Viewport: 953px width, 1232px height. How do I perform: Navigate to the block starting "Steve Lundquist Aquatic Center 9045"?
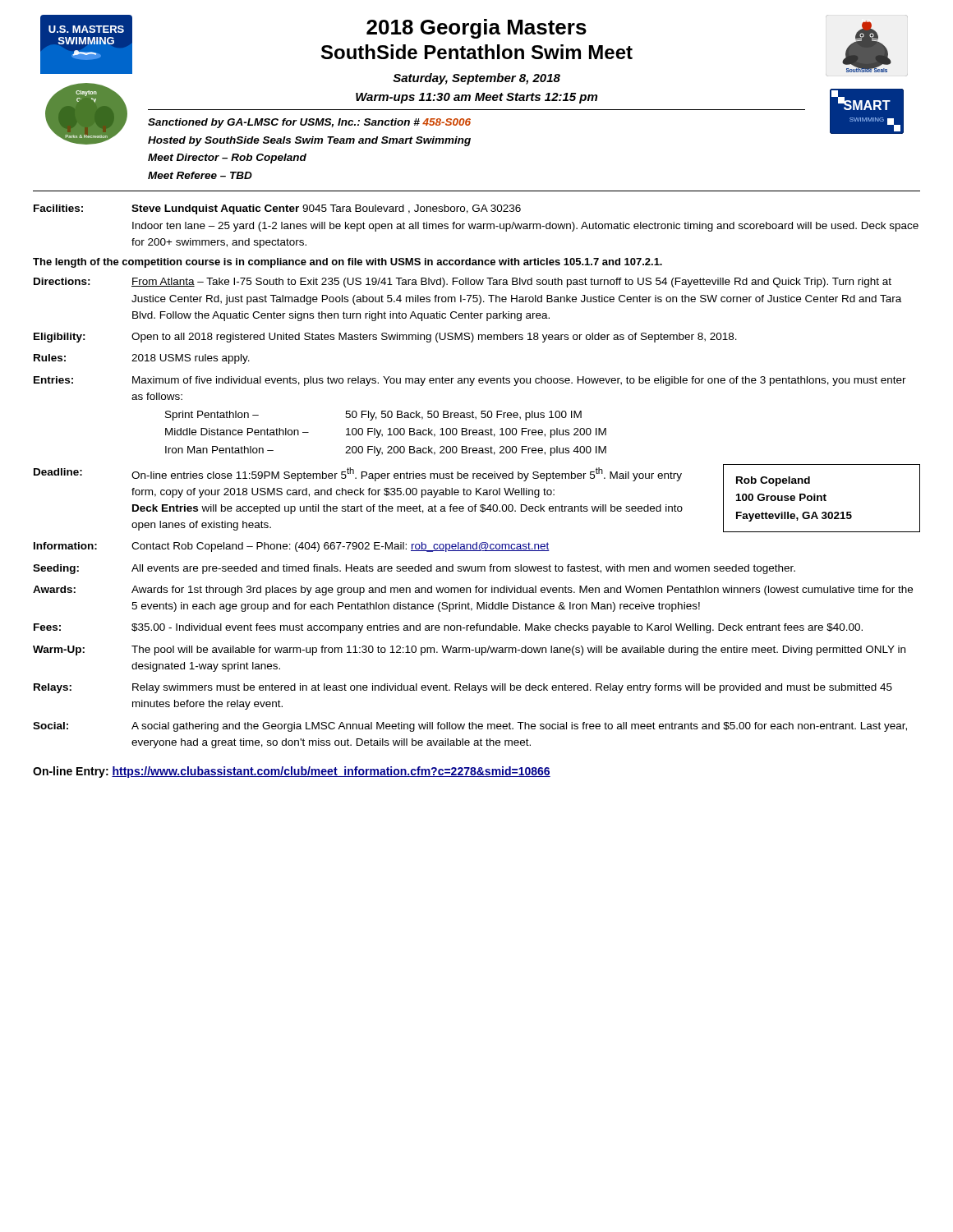click(525, 225)
